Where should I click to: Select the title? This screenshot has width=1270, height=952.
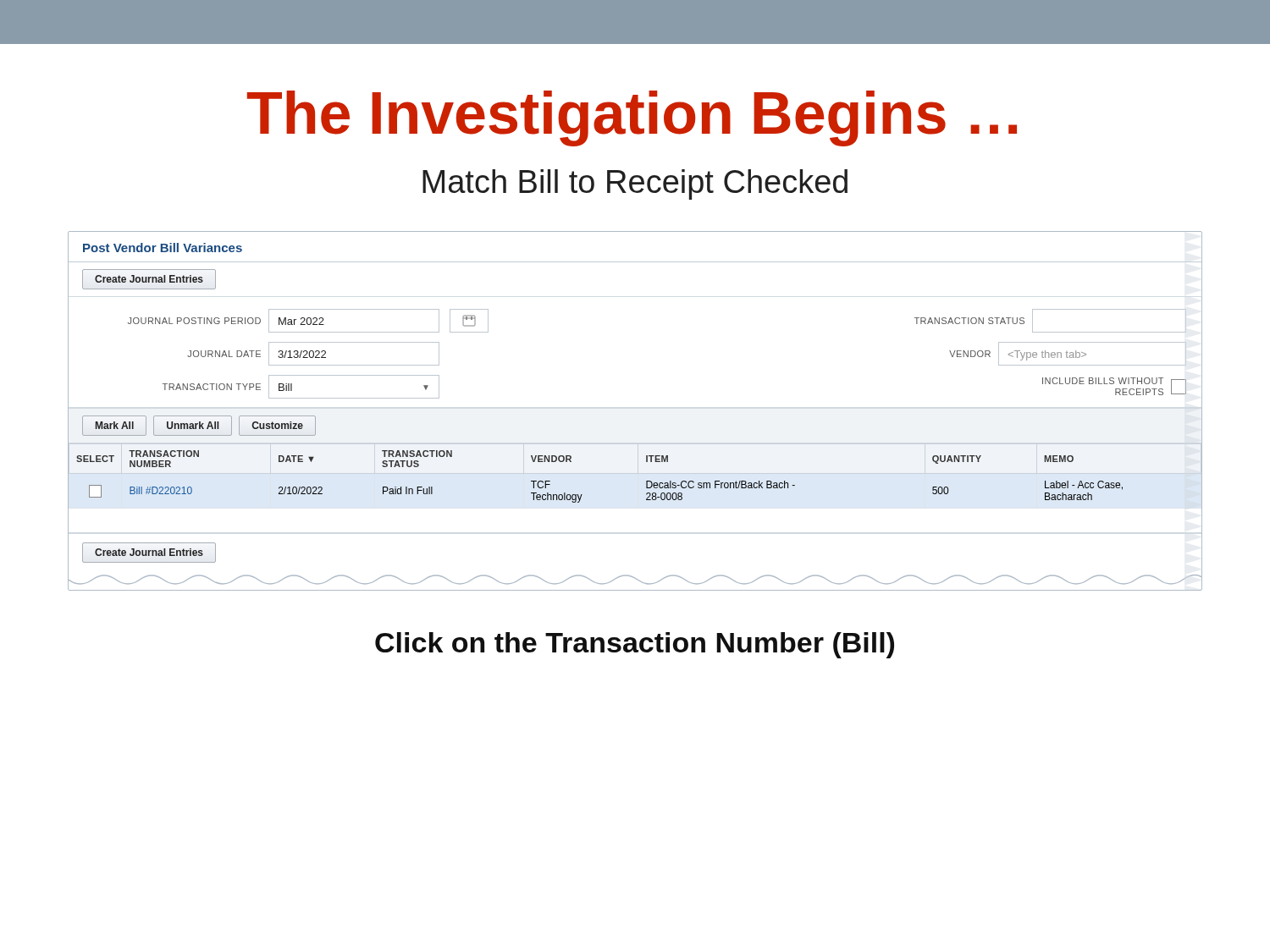pyautogui.click(x=635, y=113)
